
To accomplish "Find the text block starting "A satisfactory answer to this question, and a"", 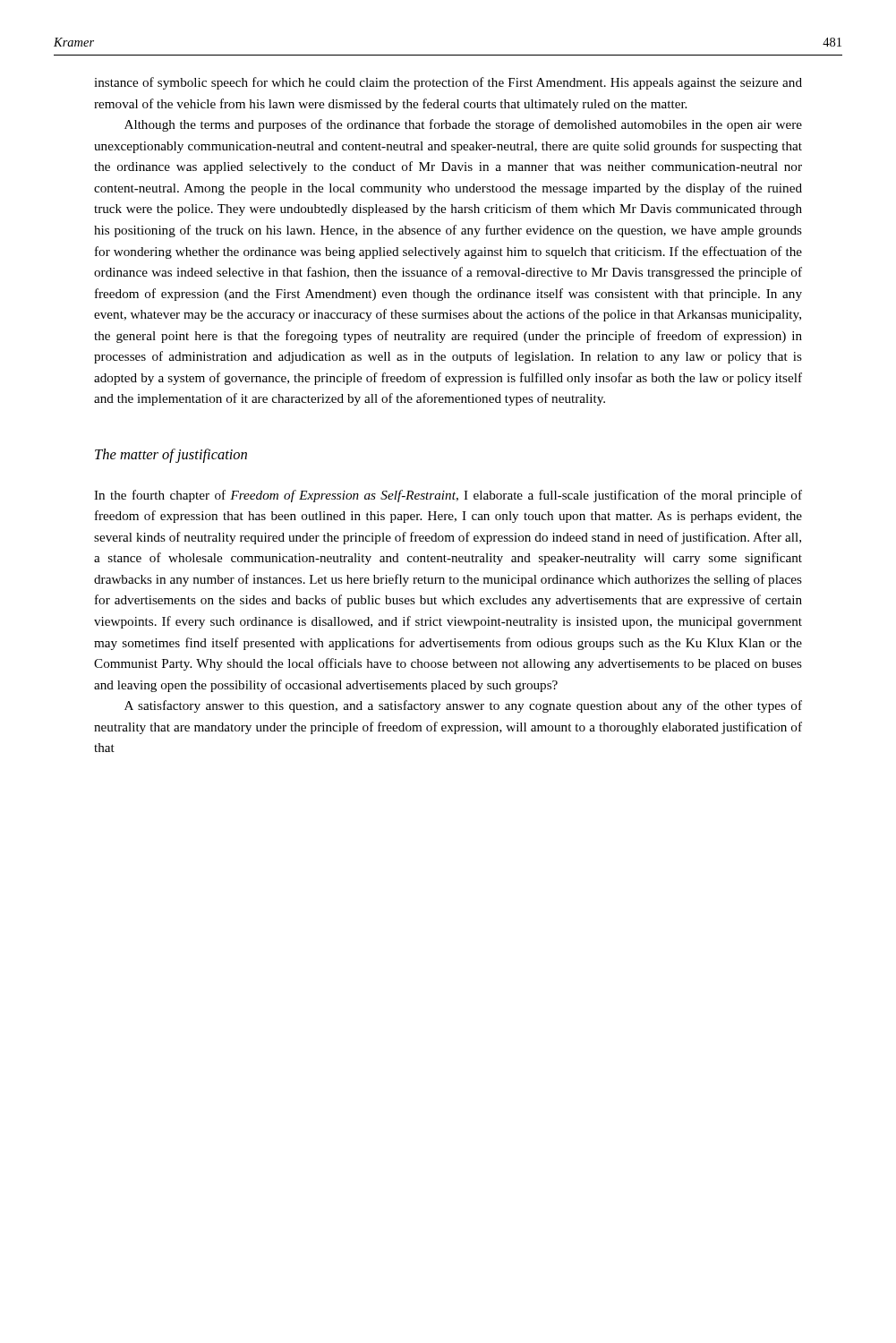I will point(448,726).
